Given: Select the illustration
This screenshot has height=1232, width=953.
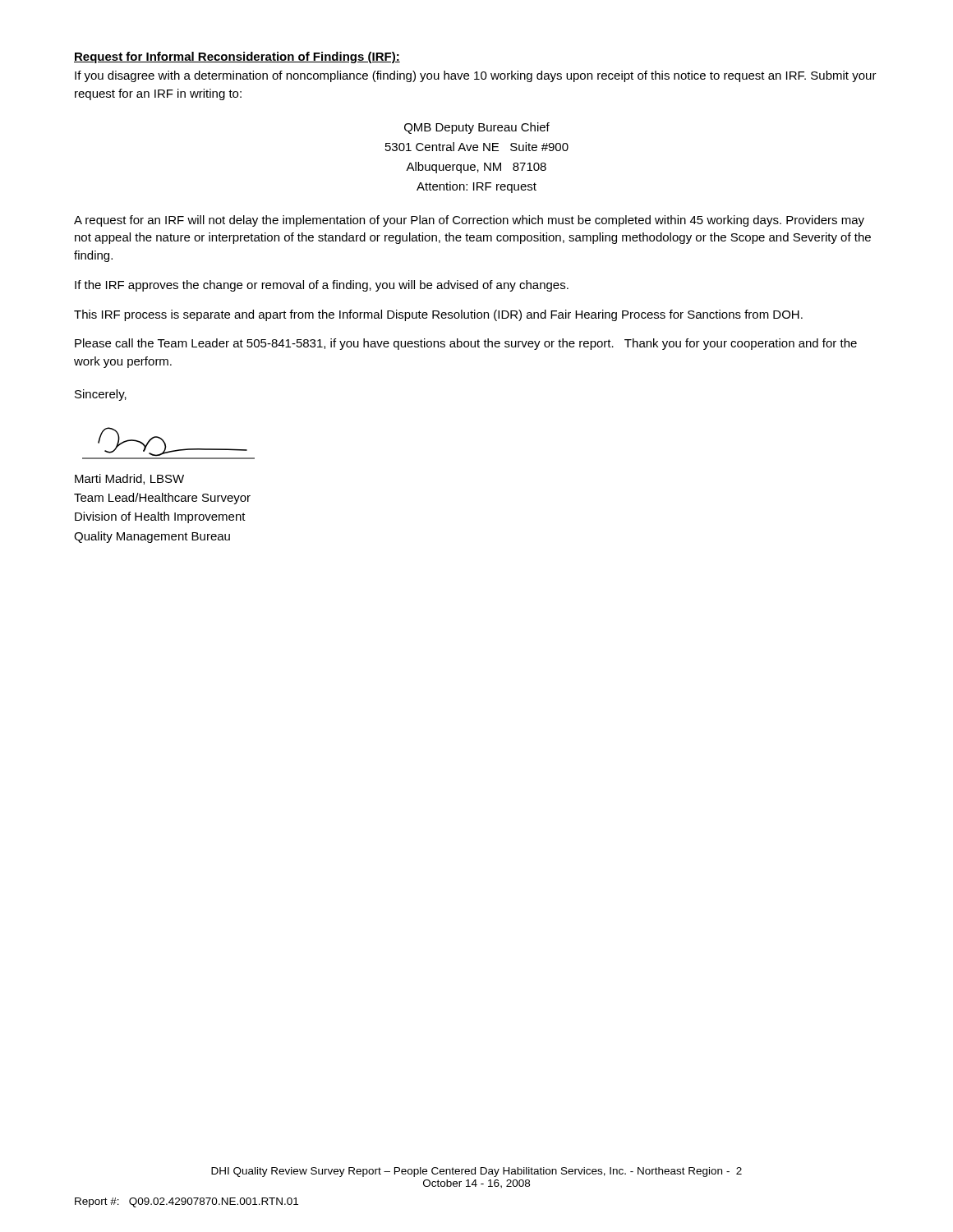Looking at the screenshot, I should pyautogui.click(x=168, y=433).
